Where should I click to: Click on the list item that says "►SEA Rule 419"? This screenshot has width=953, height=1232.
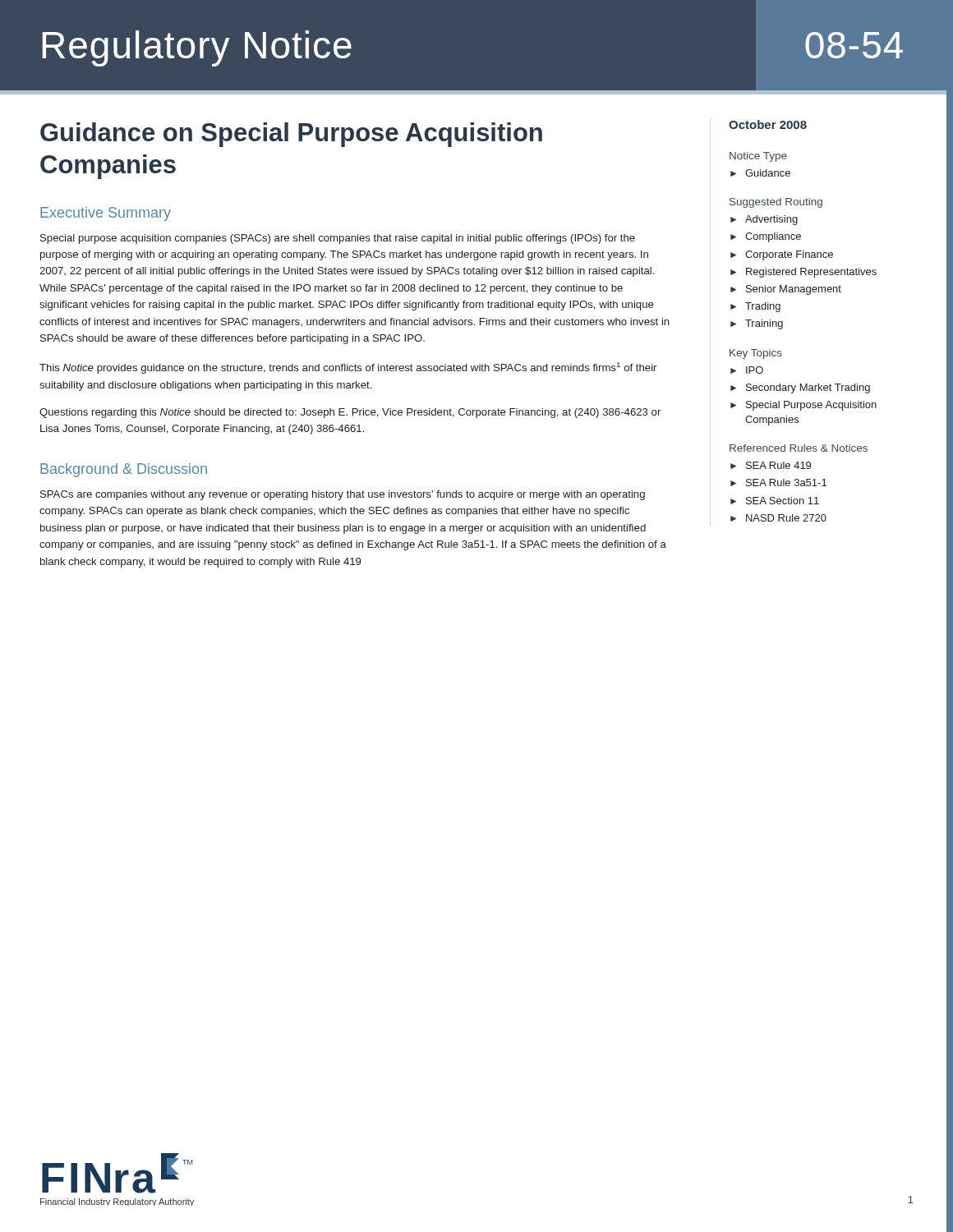pos(770,466)
